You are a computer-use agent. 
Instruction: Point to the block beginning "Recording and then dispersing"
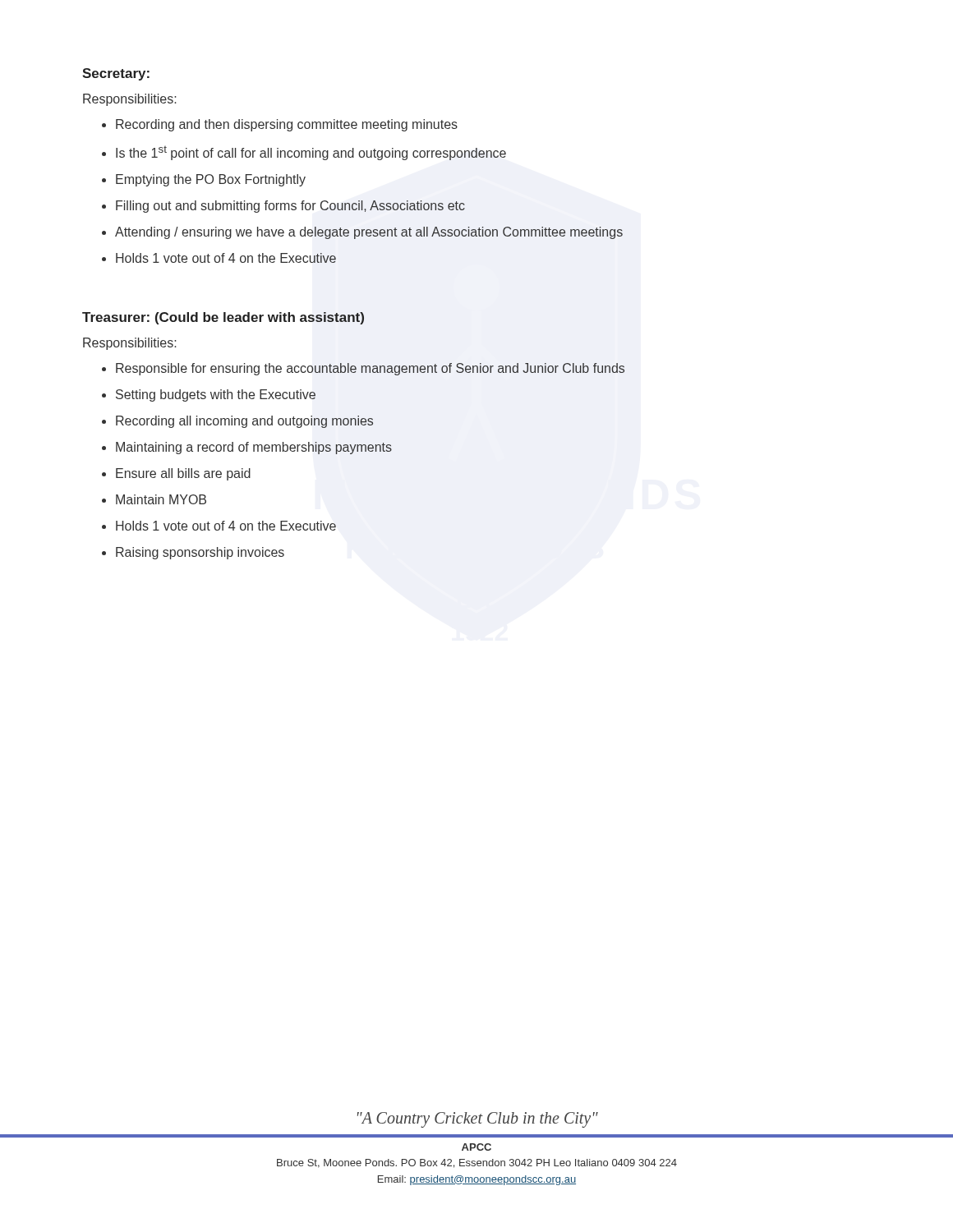(x=286, y=124)
